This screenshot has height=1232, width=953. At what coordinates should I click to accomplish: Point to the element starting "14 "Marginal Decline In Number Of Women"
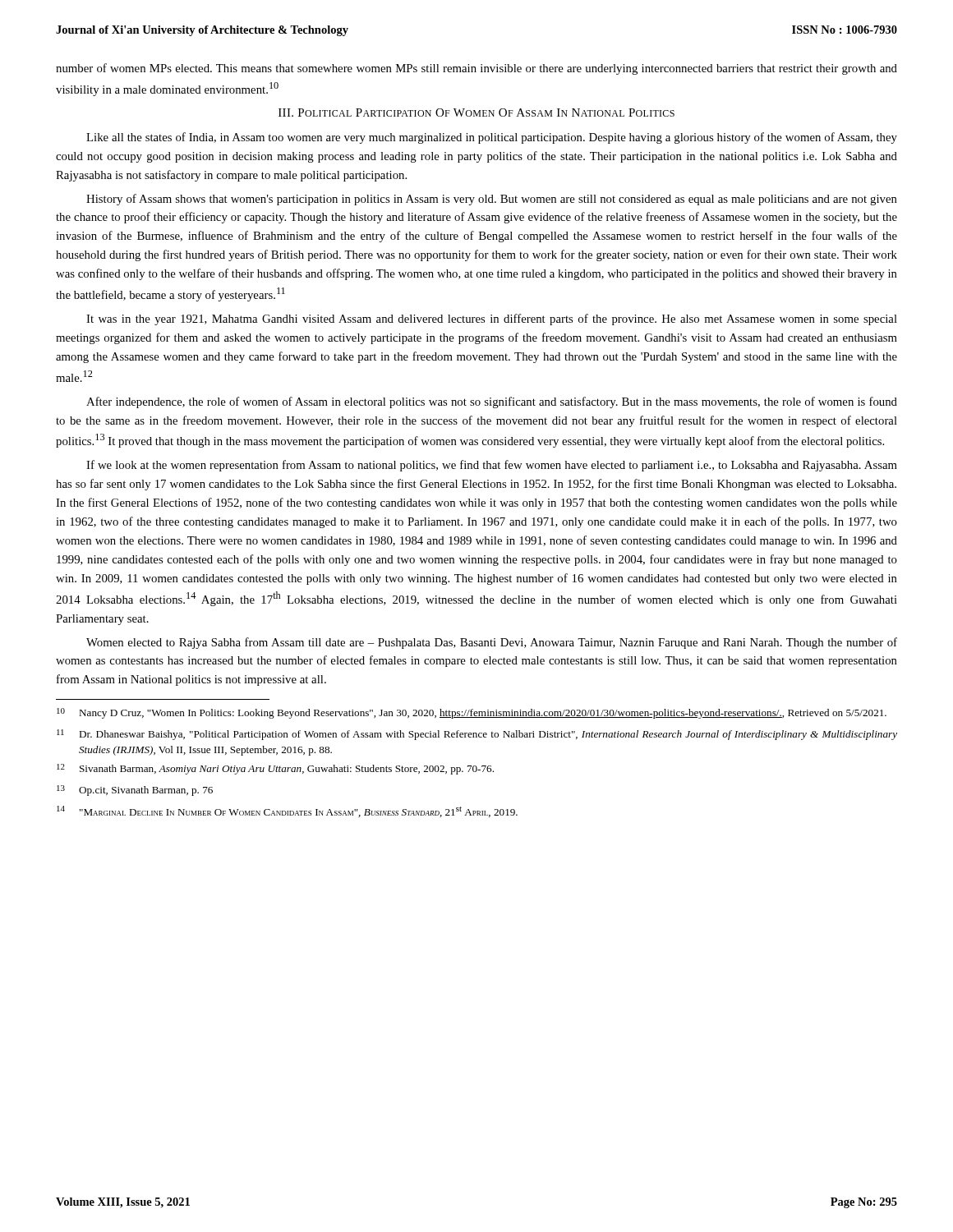click(476, 811)
